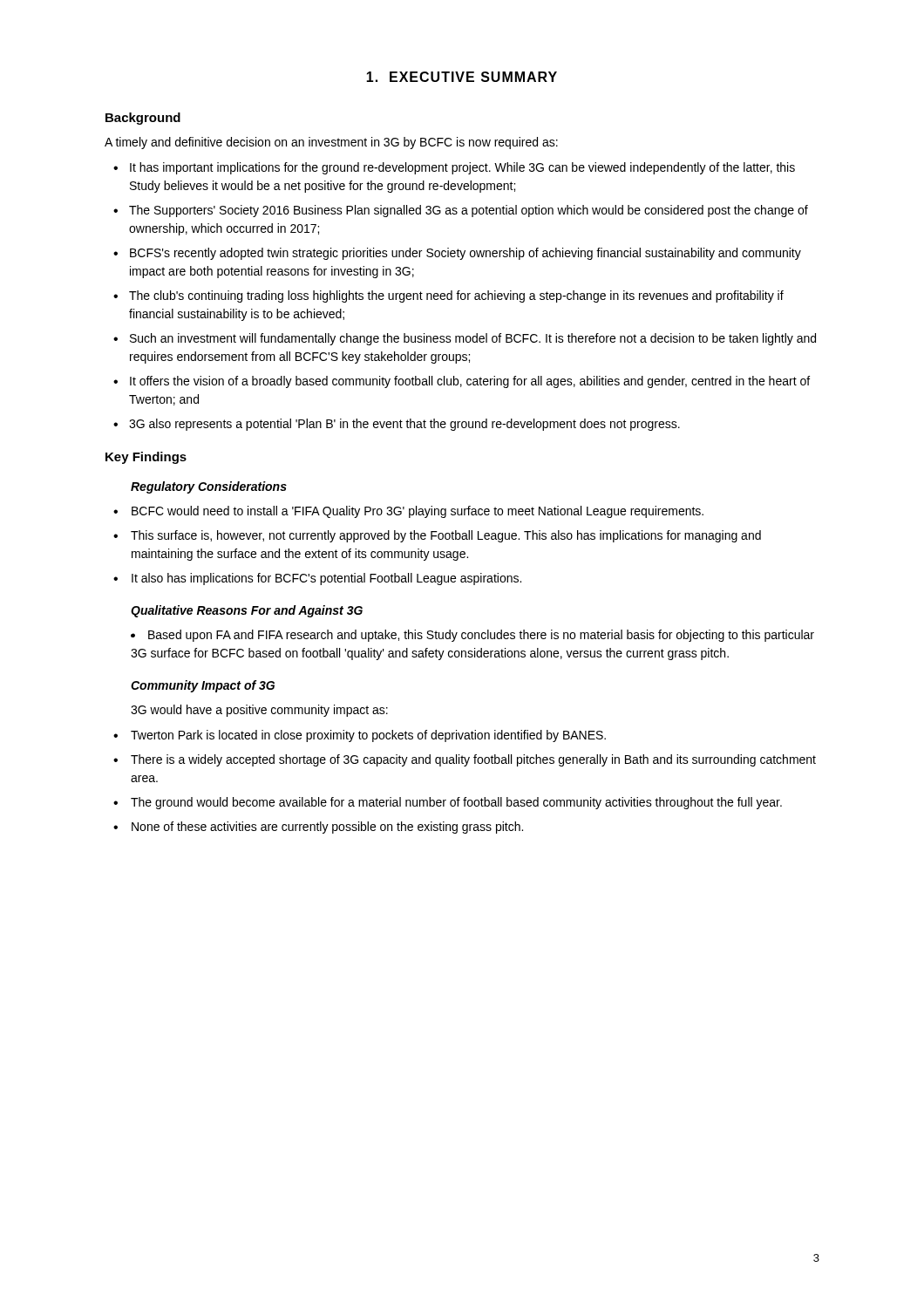Viewport: 924px width, 1308px height.
Task: Point to the text starting "1. Executive Summary"
Action: [x=462, y=78]
